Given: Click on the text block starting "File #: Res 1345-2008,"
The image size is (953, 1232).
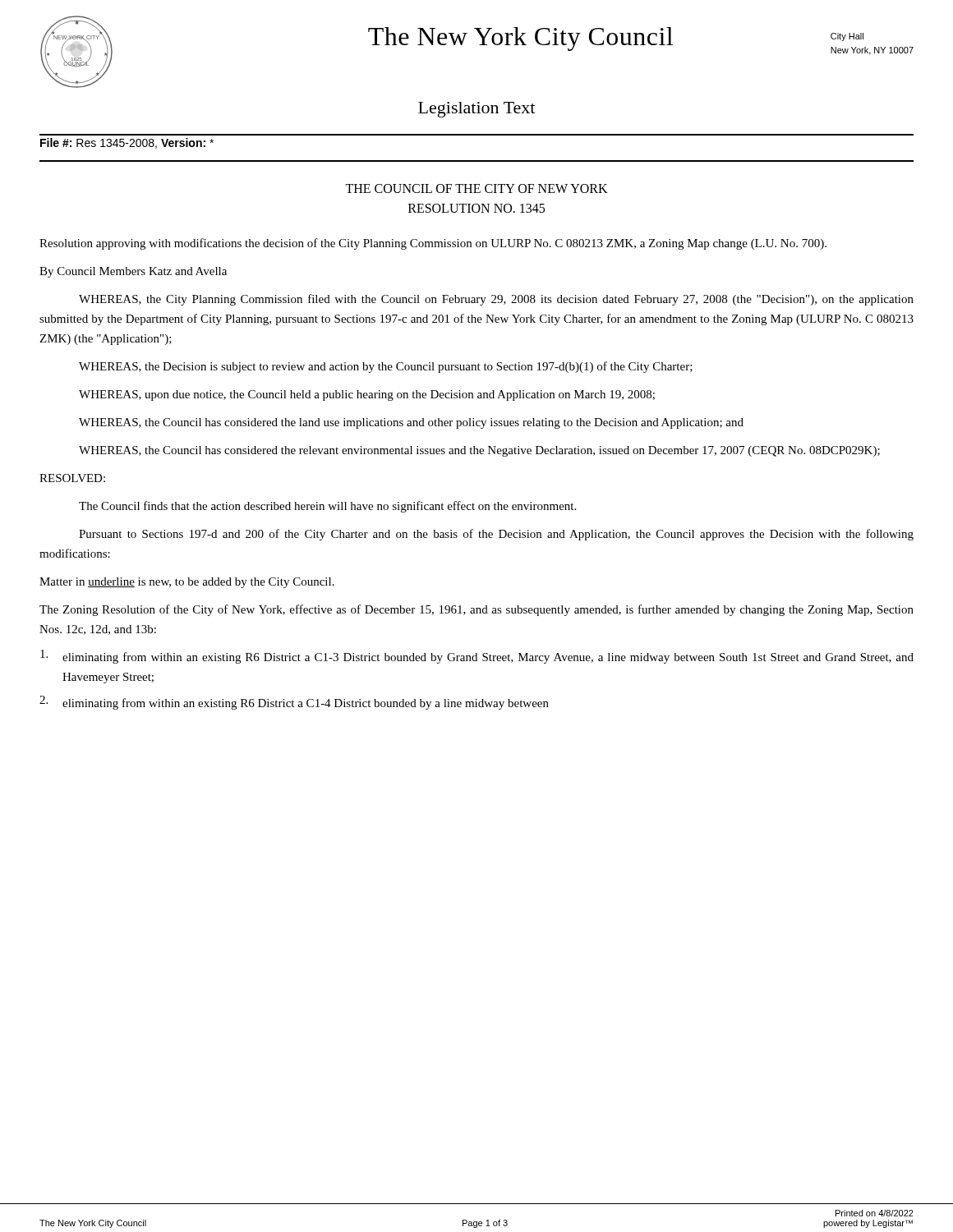Looking at the screenshot, I should click(127, 143).
